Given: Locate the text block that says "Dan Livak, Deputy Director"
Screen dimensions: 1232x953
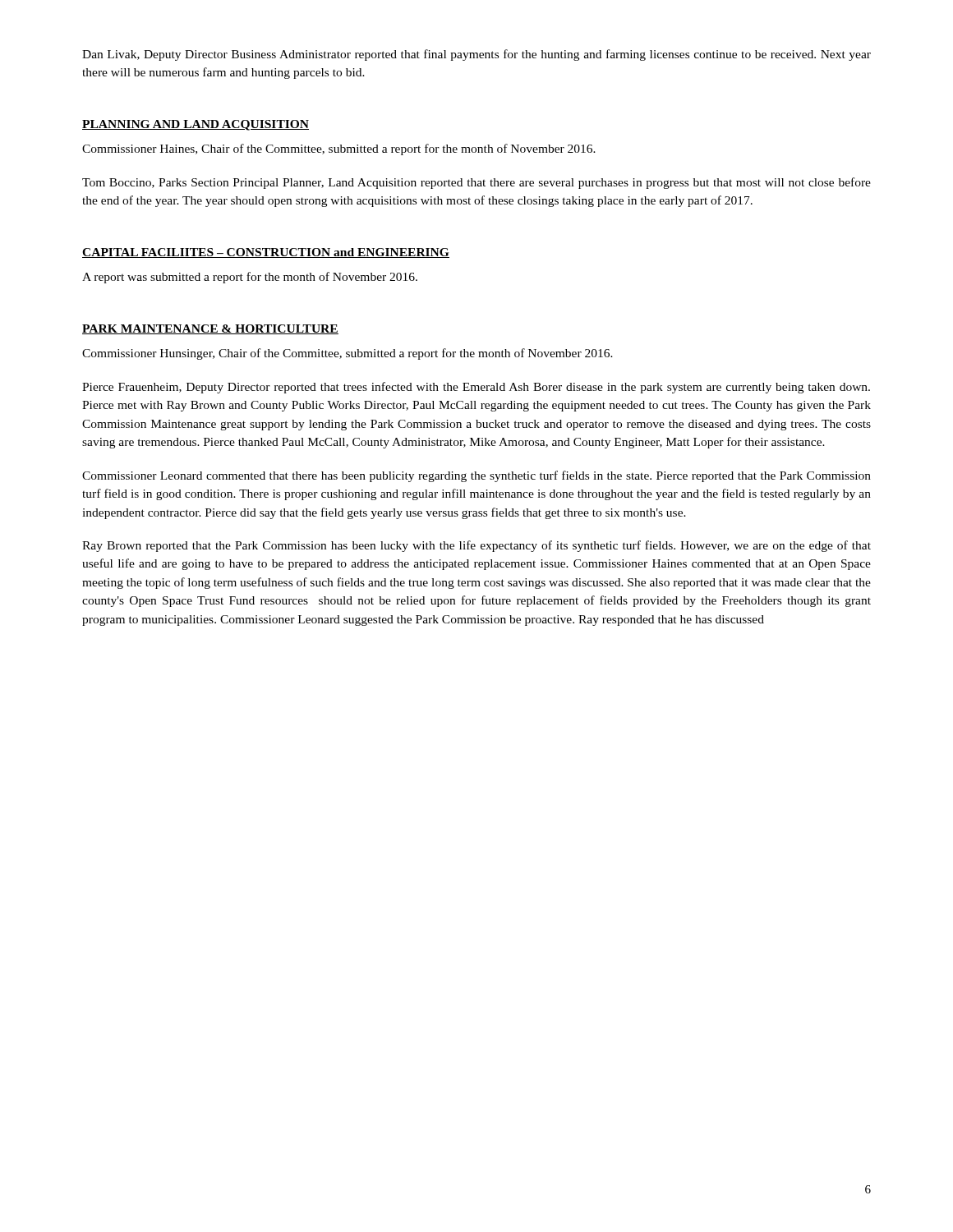Looking at the screenshot, I should [x=476, y=63].
